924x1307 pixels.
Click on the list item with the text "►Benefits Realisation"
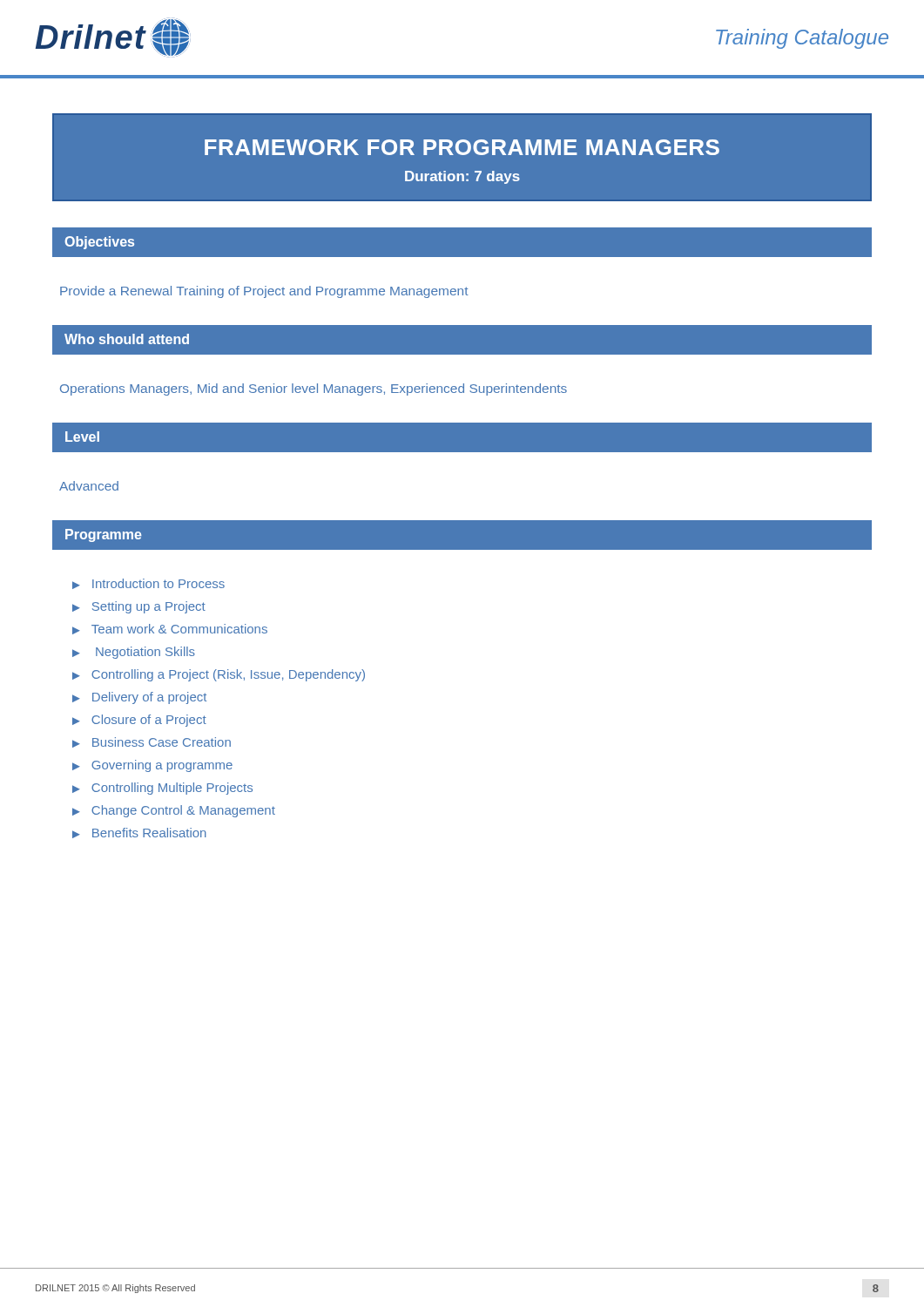[x=138, y=833]
